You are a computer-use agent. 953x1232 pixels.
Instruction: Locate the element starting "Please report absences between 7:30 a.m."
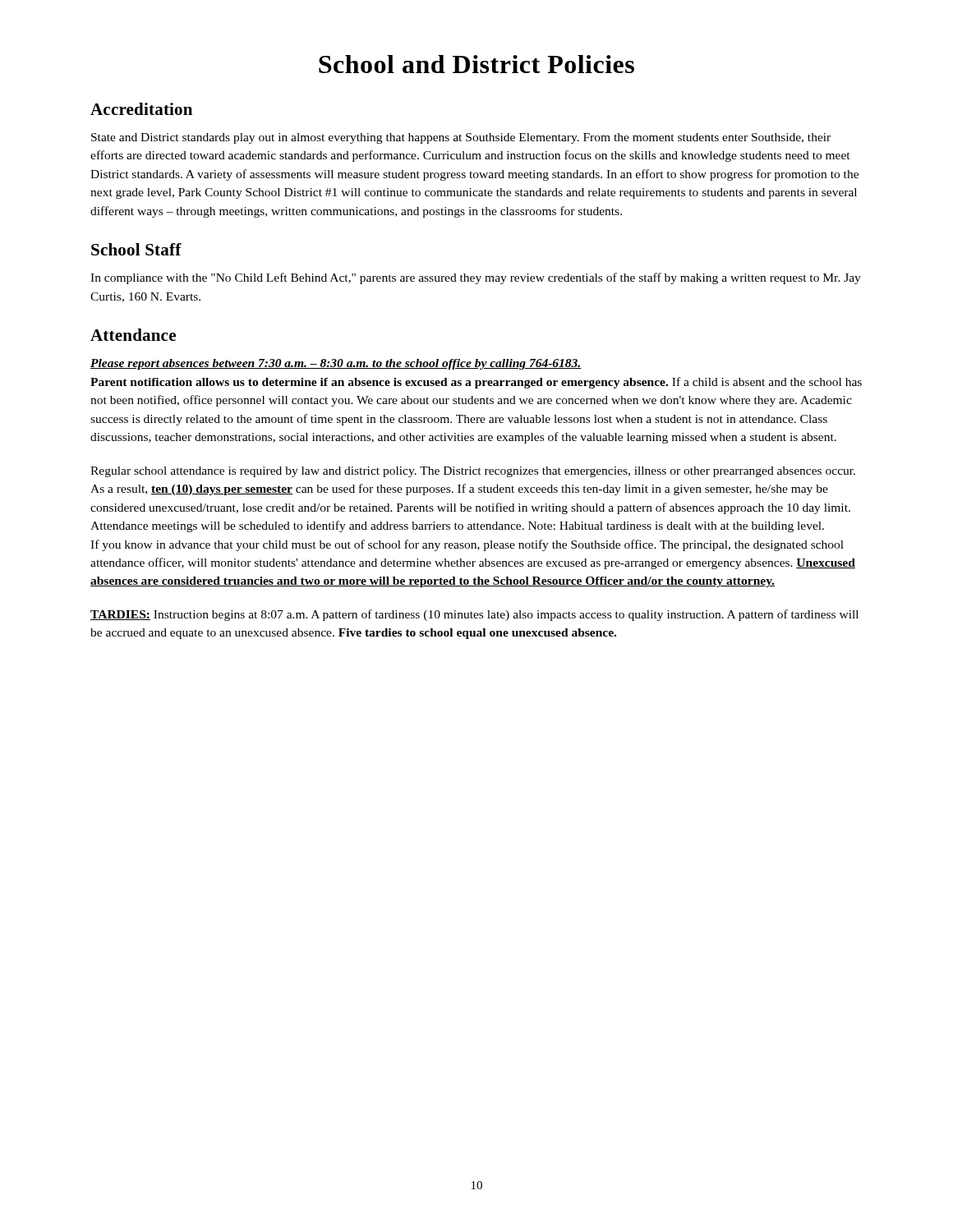[x=476, y=400]
